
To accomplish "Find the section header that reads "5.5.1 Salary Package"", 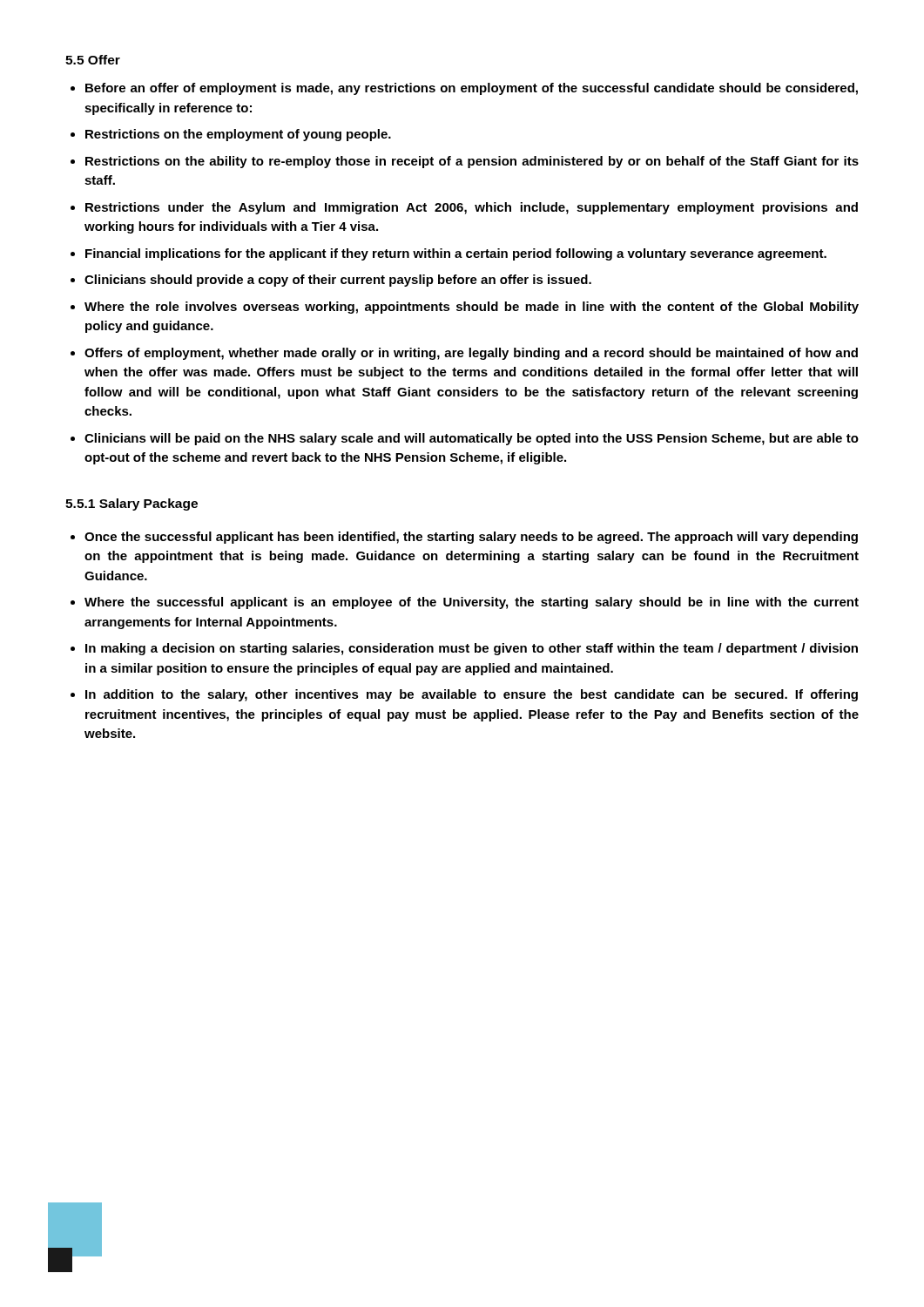I will tap(132, 503).
